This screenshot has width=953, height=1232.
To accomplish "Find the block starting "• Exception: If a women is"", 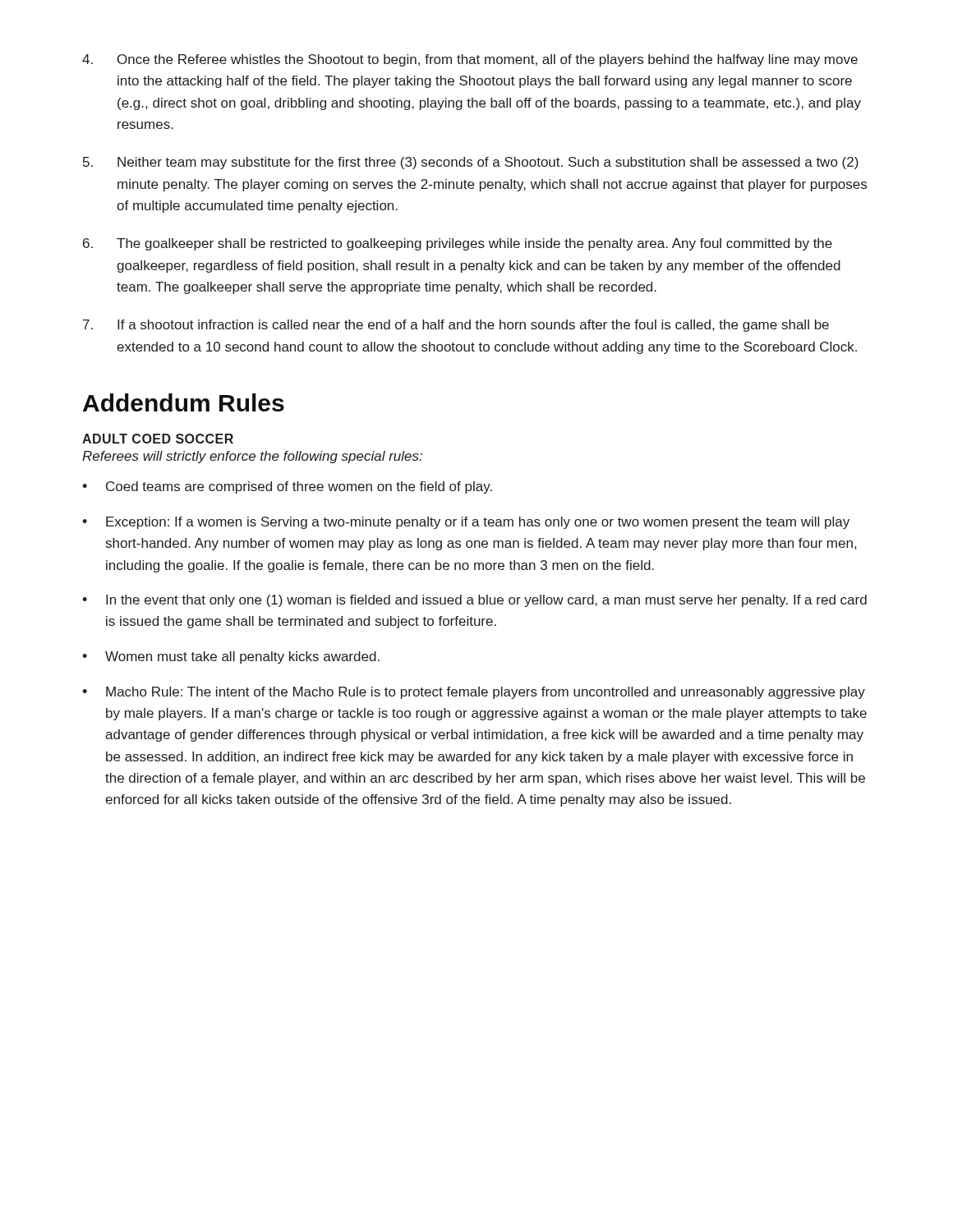I will [476, 544].
